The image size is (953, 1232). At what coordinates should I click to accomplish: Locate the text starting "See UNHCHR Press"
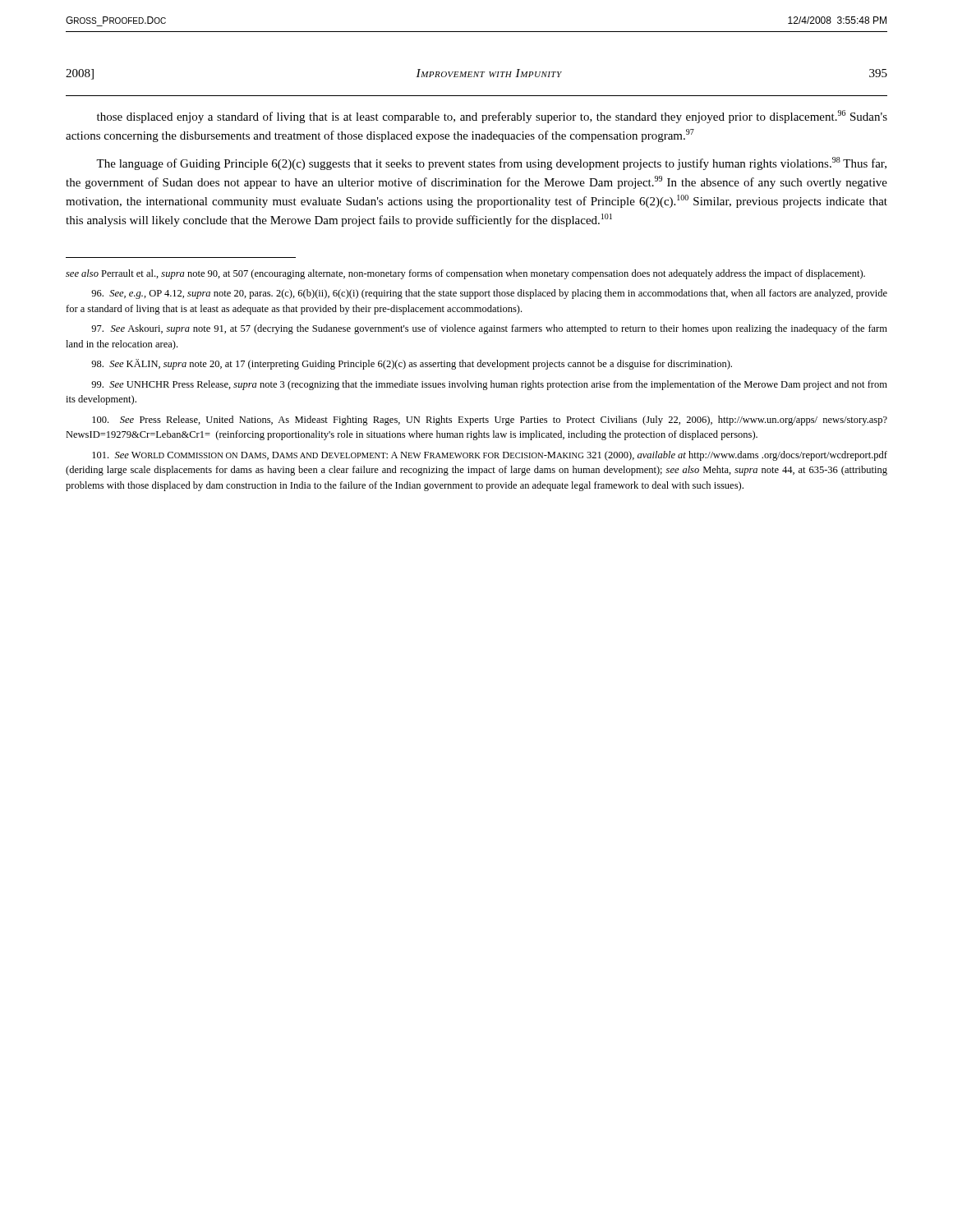pyautogui.click(x=476, y=392)
